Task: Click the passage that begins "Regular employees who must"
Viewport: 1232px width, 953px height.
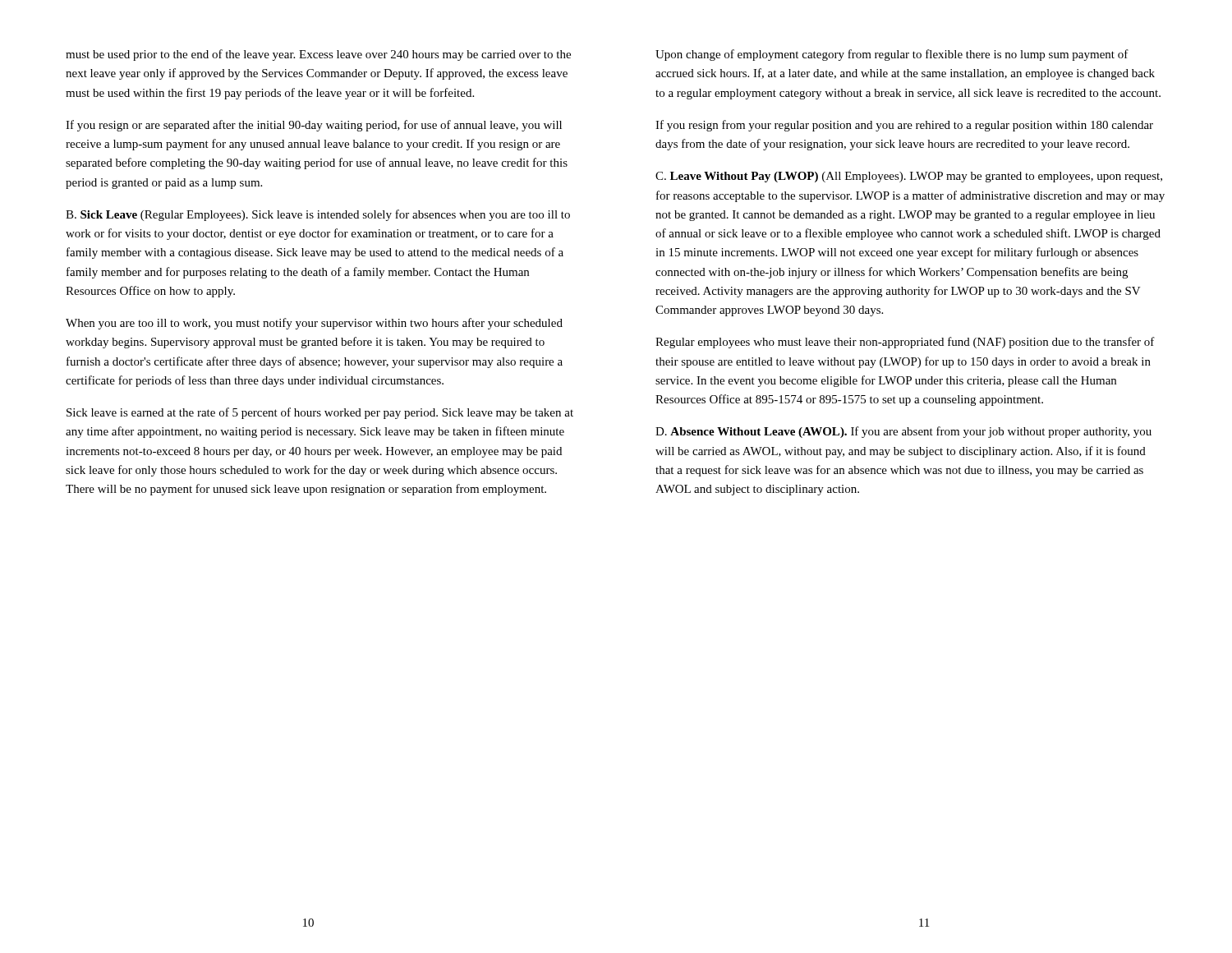Action: (905, 371)
